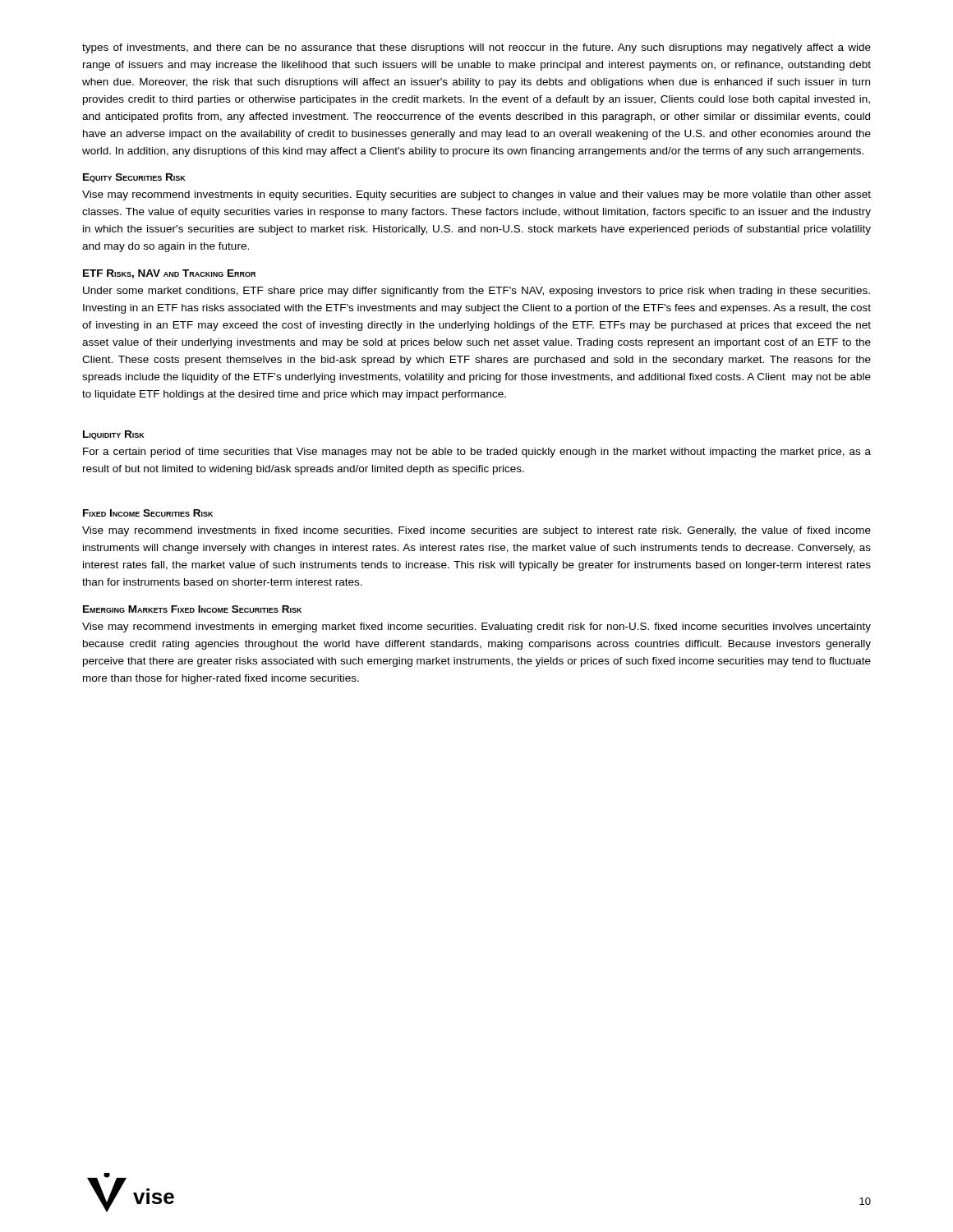
Task: Click on the text block that reads "Under some market conditions, ETF share price"
Action: [476, 342]
